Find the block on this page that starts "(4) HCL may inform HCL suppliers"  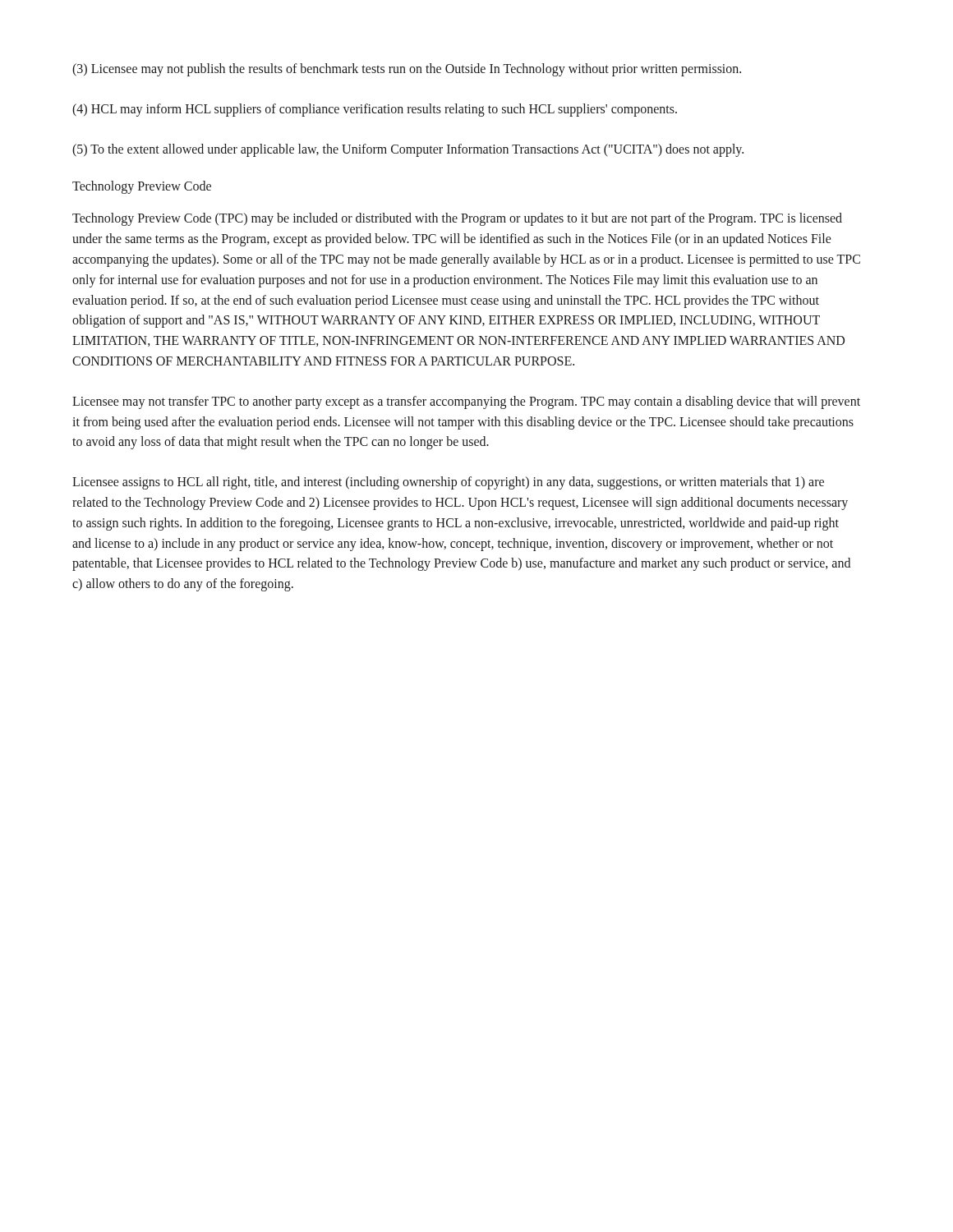click(x=375, y=109)
